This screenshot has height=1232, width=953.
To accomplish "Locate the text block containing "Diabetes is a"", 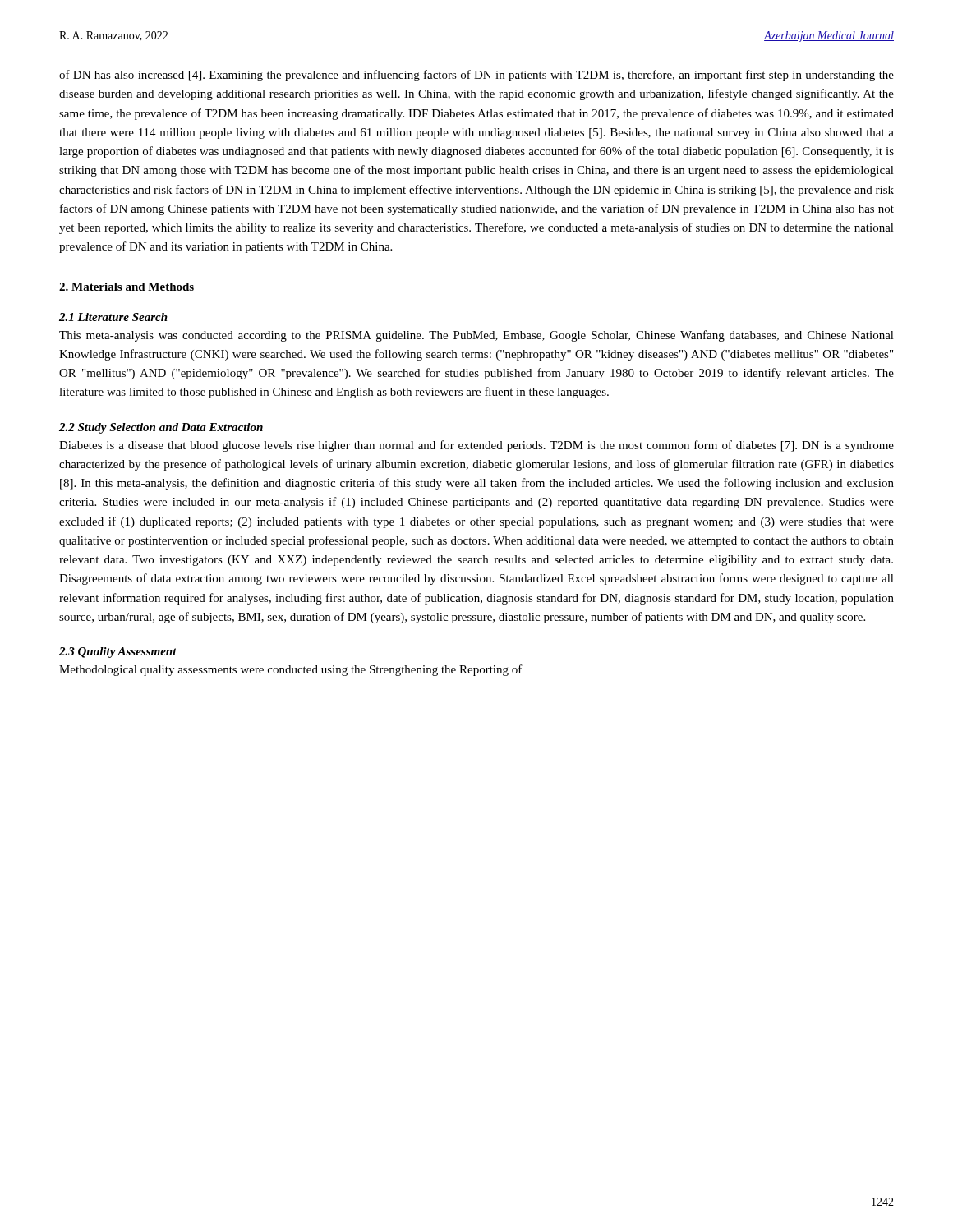I will tap(476, 531).
